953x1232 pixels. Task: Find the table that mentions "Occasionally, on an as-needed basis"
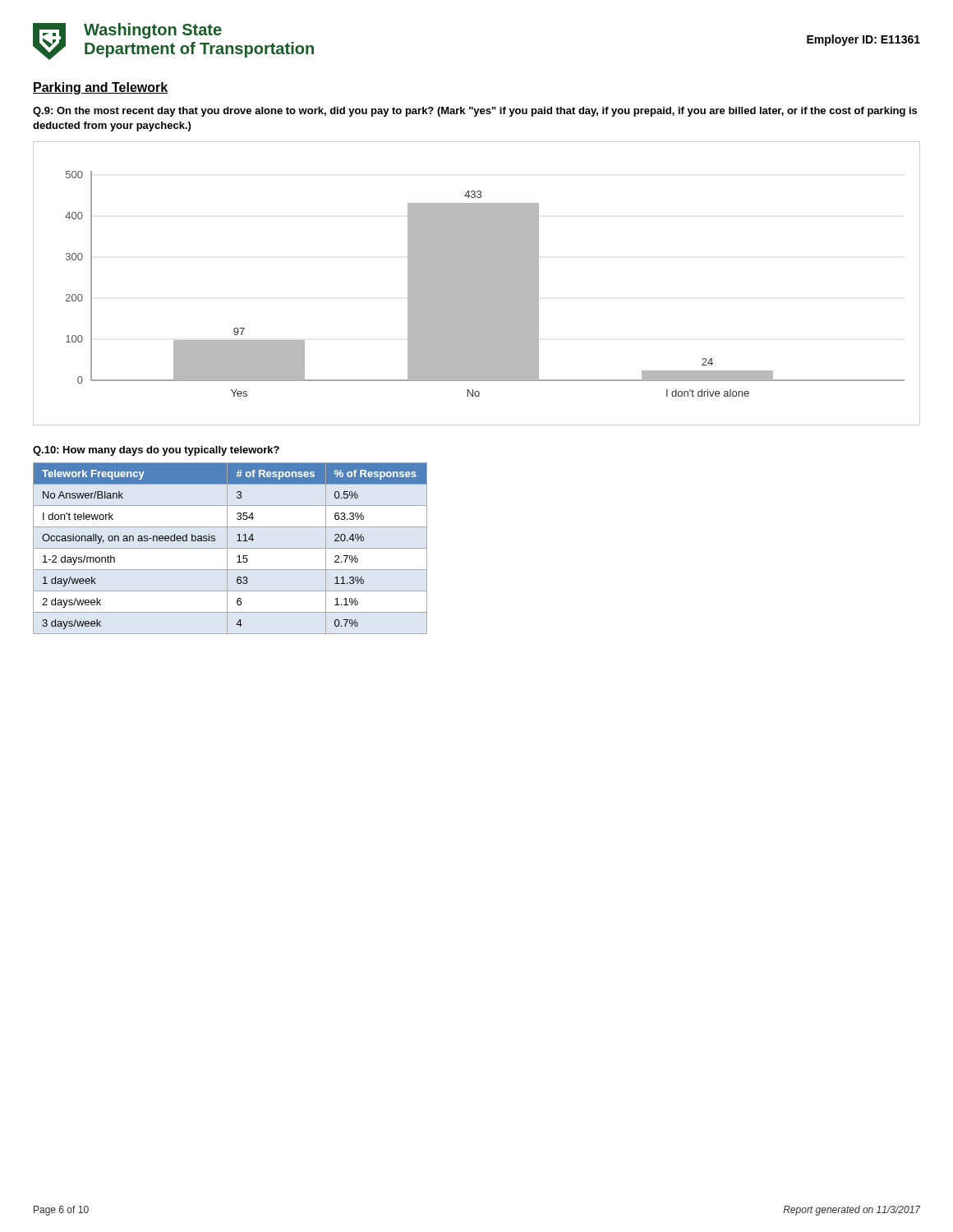476,549
